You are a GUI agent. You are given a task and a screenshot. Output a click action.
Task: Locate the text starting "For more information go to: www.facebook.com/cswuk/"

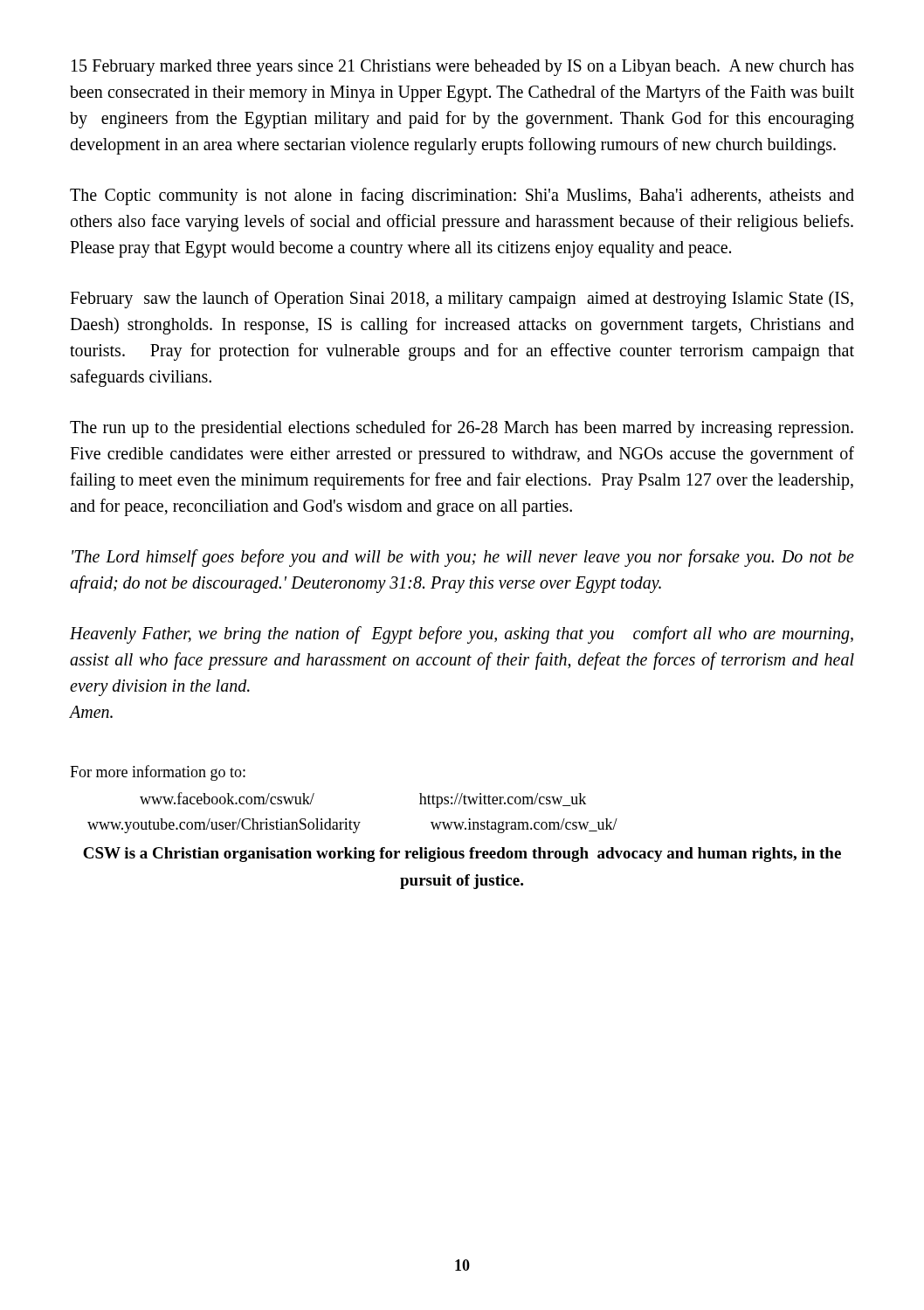pos(462,827)
